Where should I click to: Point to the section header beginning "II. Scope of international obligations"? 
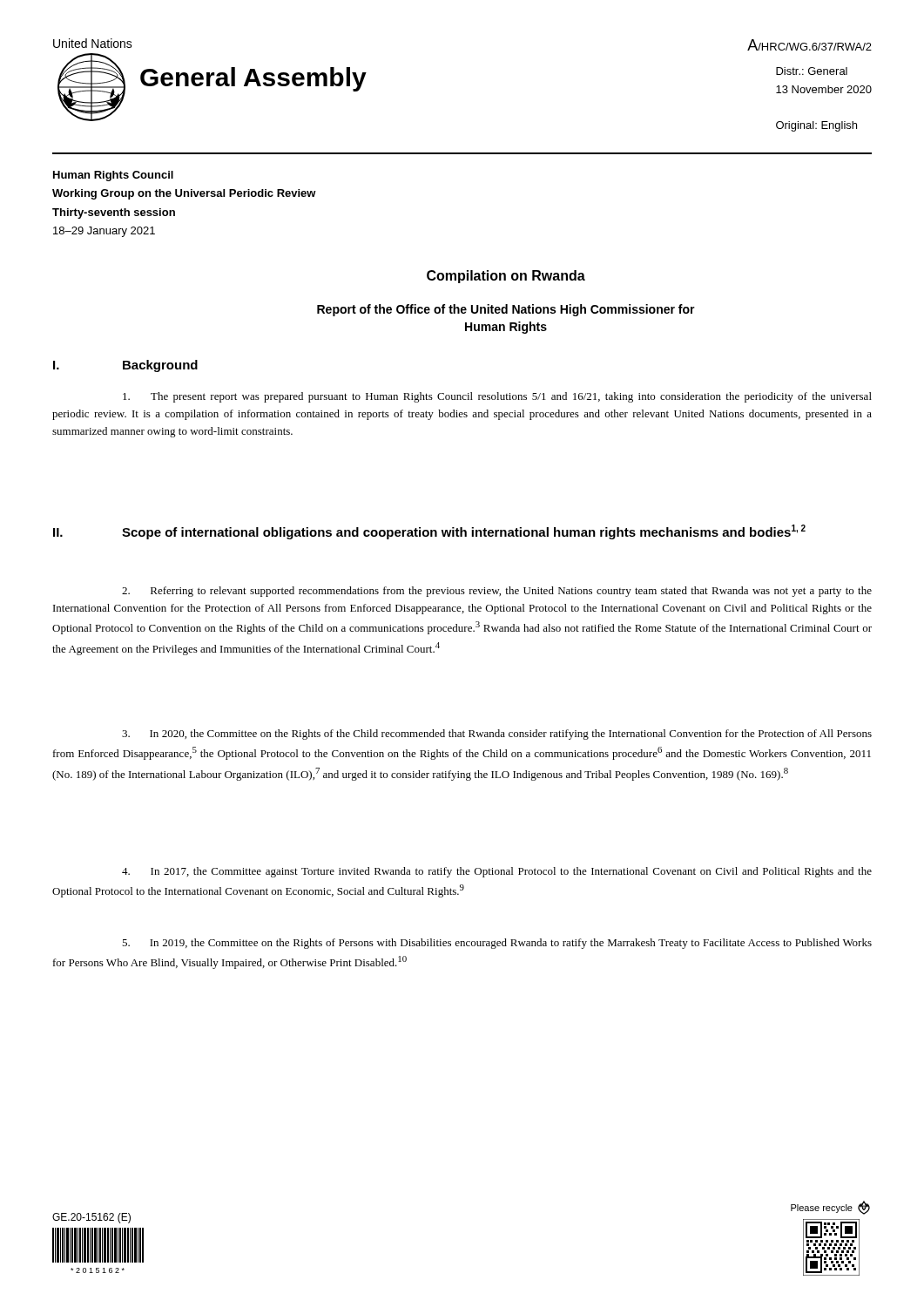(x=462, y=532)
